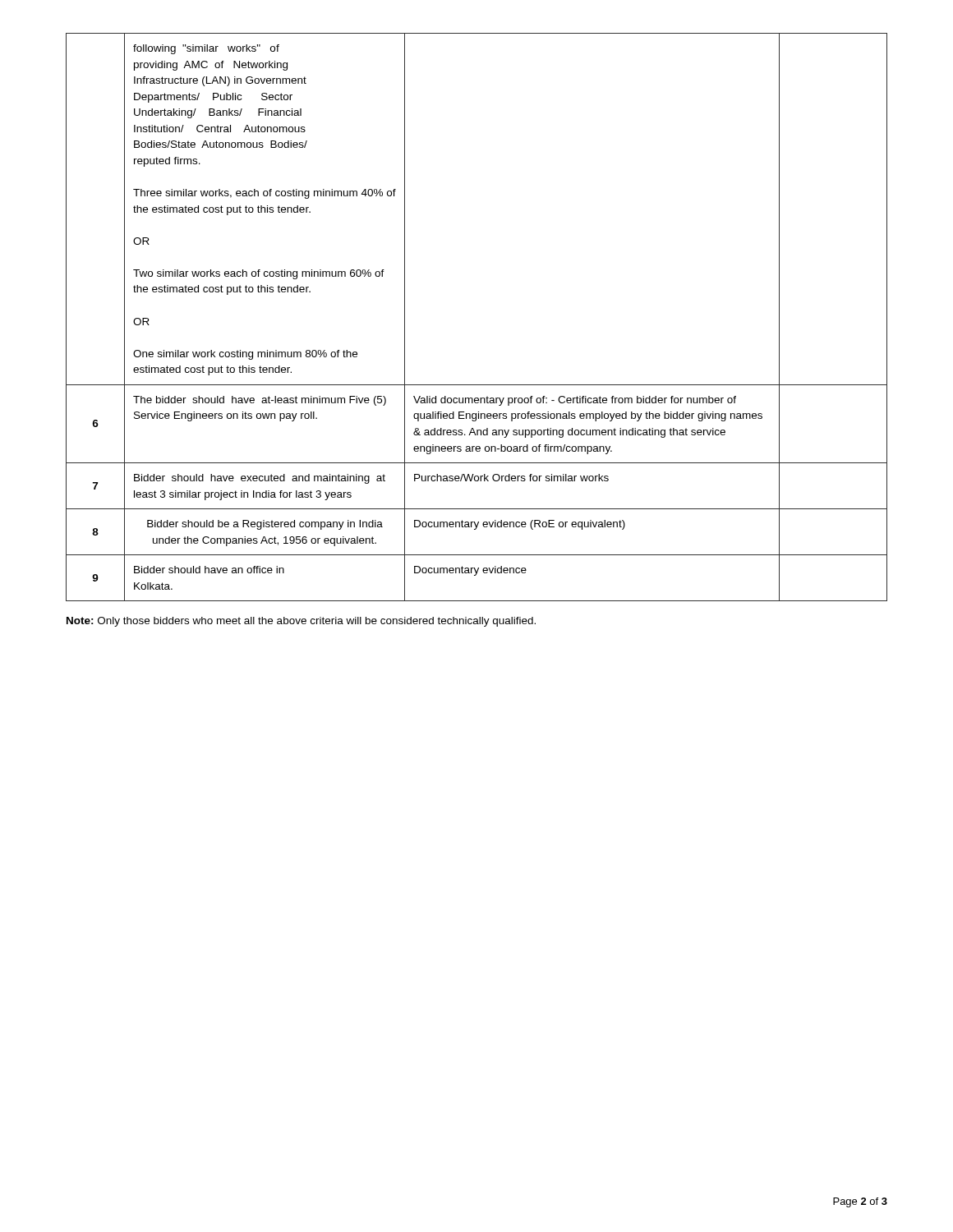953x1232 pixels.
Task: Locate the table with the text "Bidder should have an office"
Action: pos(476,317)
